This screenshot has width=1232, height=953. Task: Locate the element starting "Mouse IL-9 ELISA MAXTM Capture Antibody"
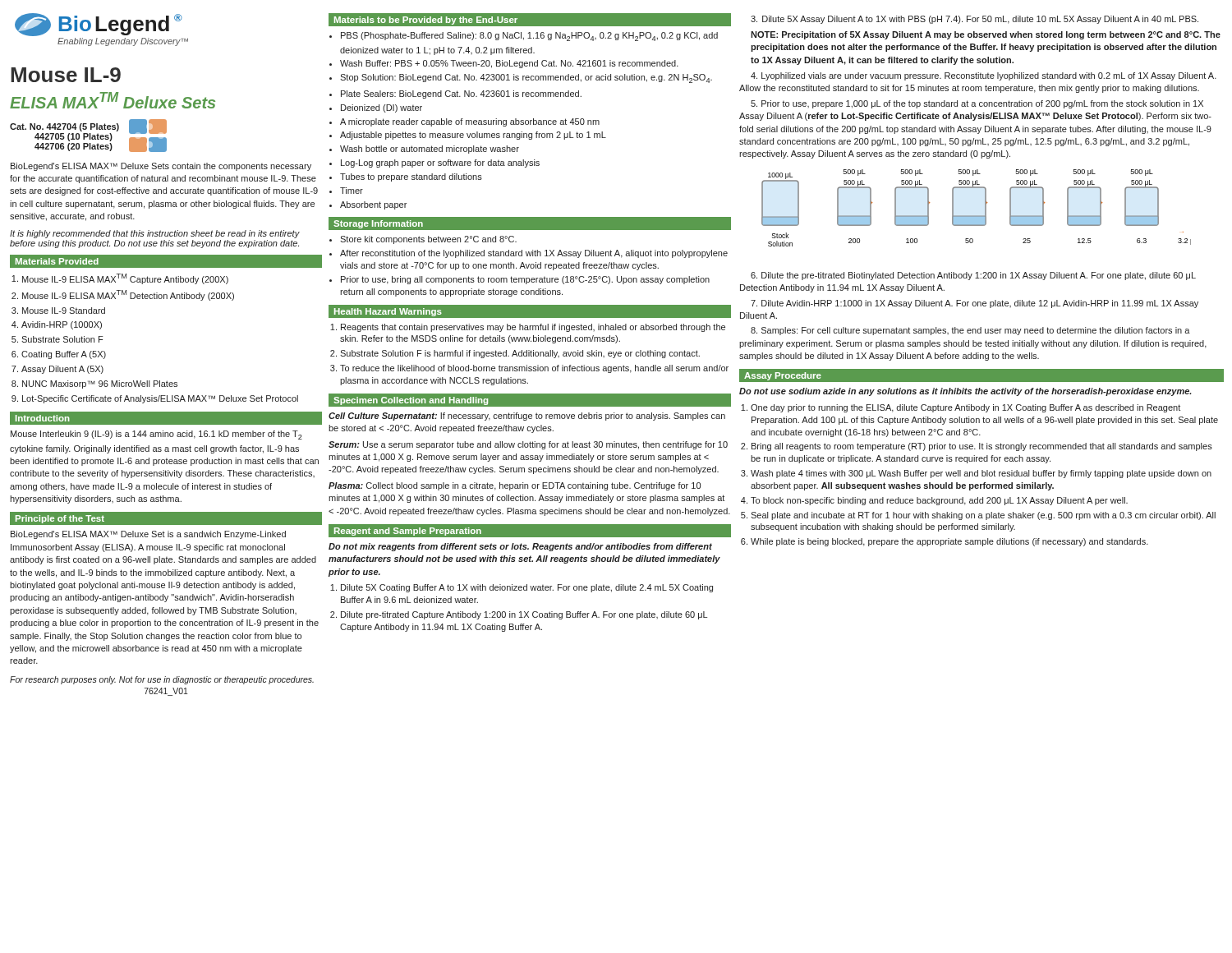125,279
